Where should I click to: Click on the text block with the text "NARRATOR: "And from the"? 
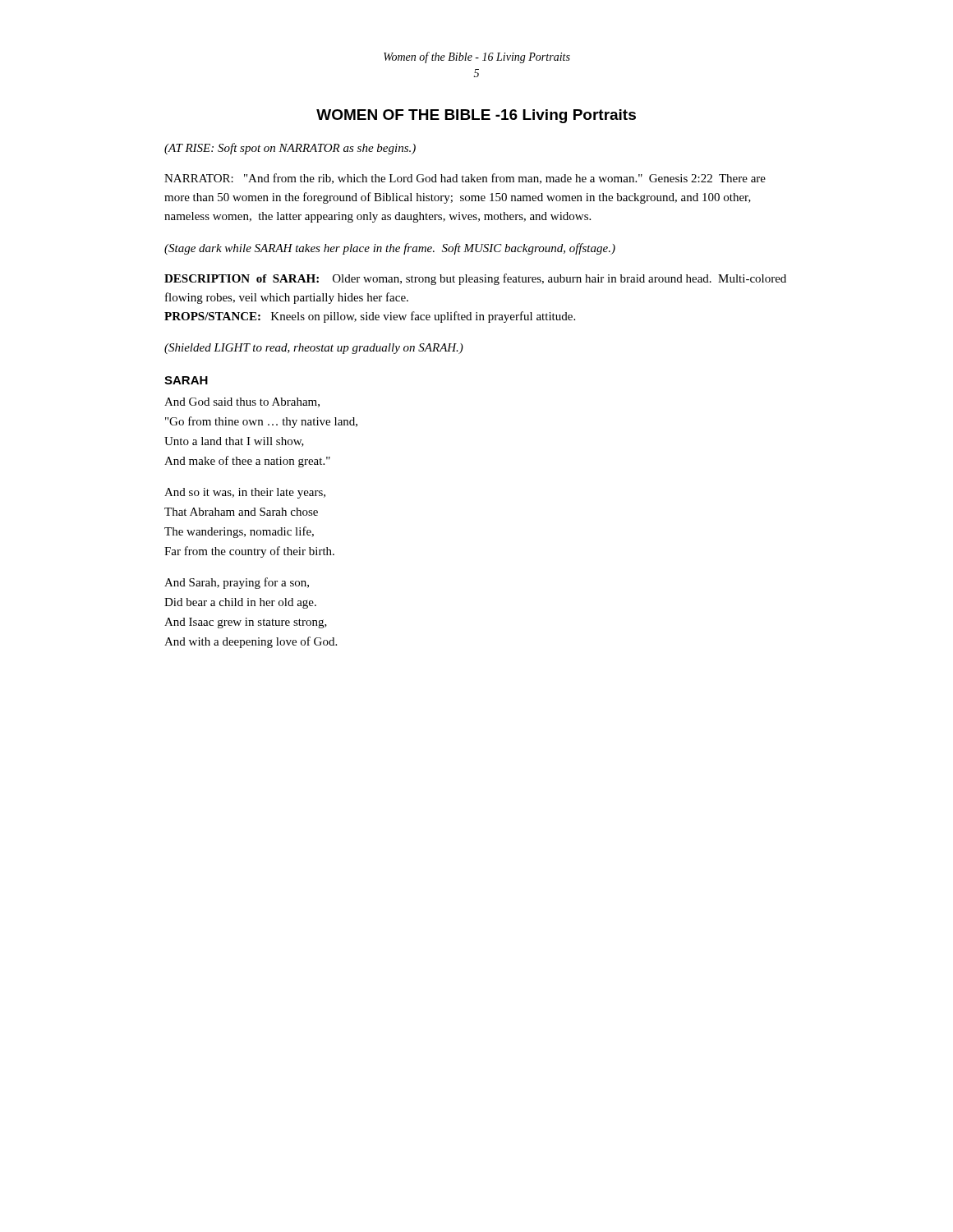click(465, 197)
